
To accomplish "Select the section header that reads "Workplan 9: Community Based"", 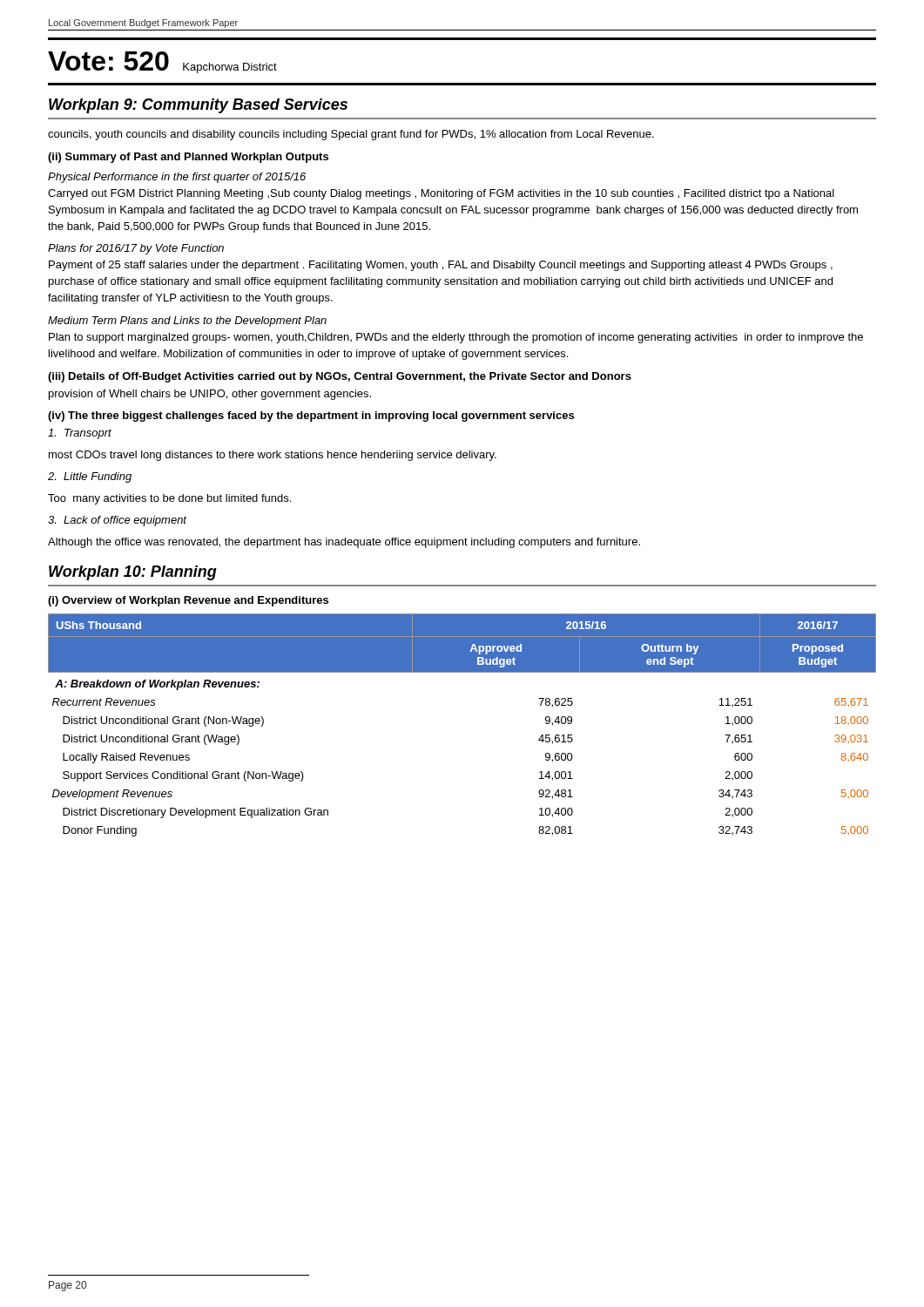I will pyautogui.click(x=198, y=105).
